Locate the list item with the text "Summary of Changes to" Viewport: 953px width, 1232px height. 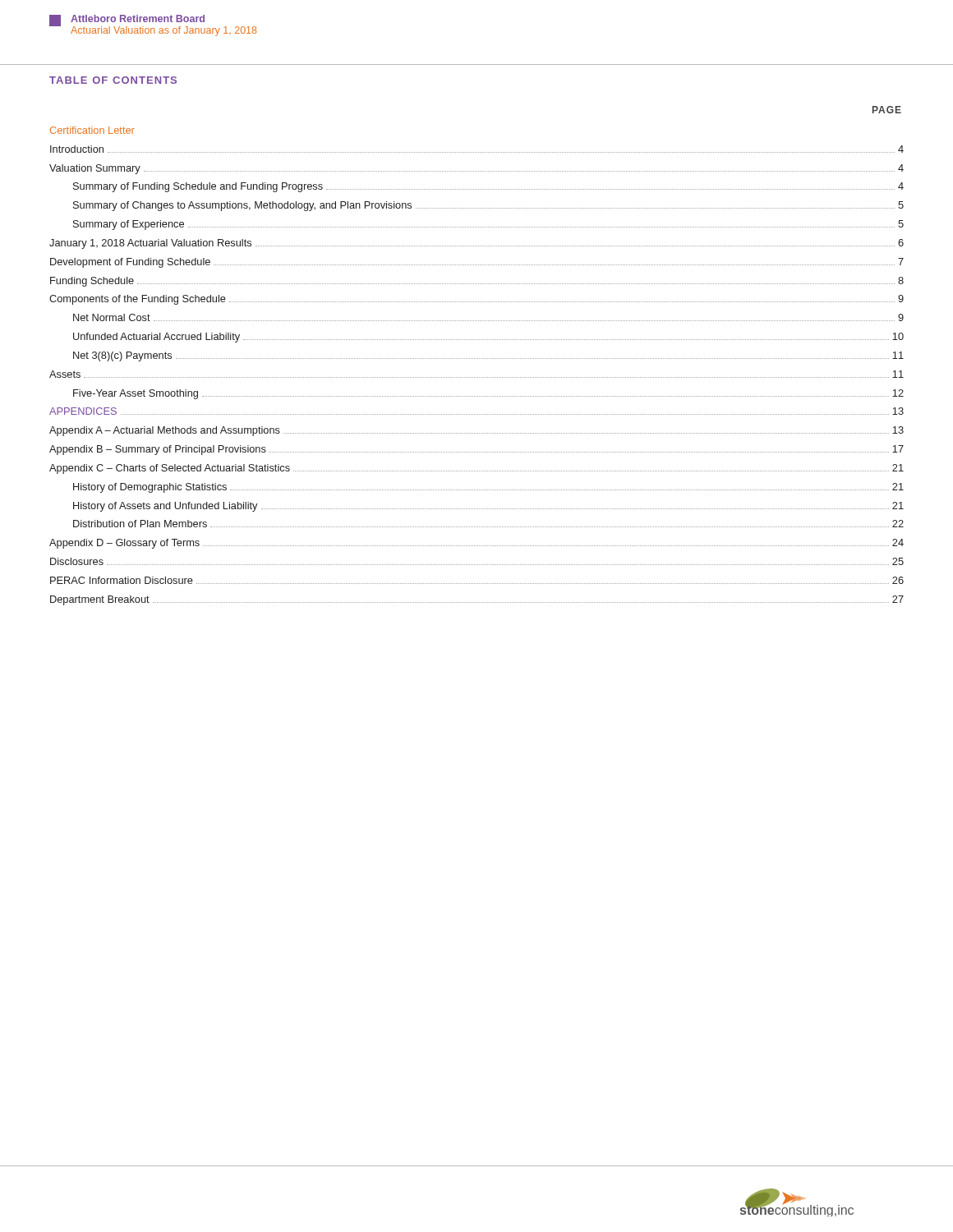(488, 205)
